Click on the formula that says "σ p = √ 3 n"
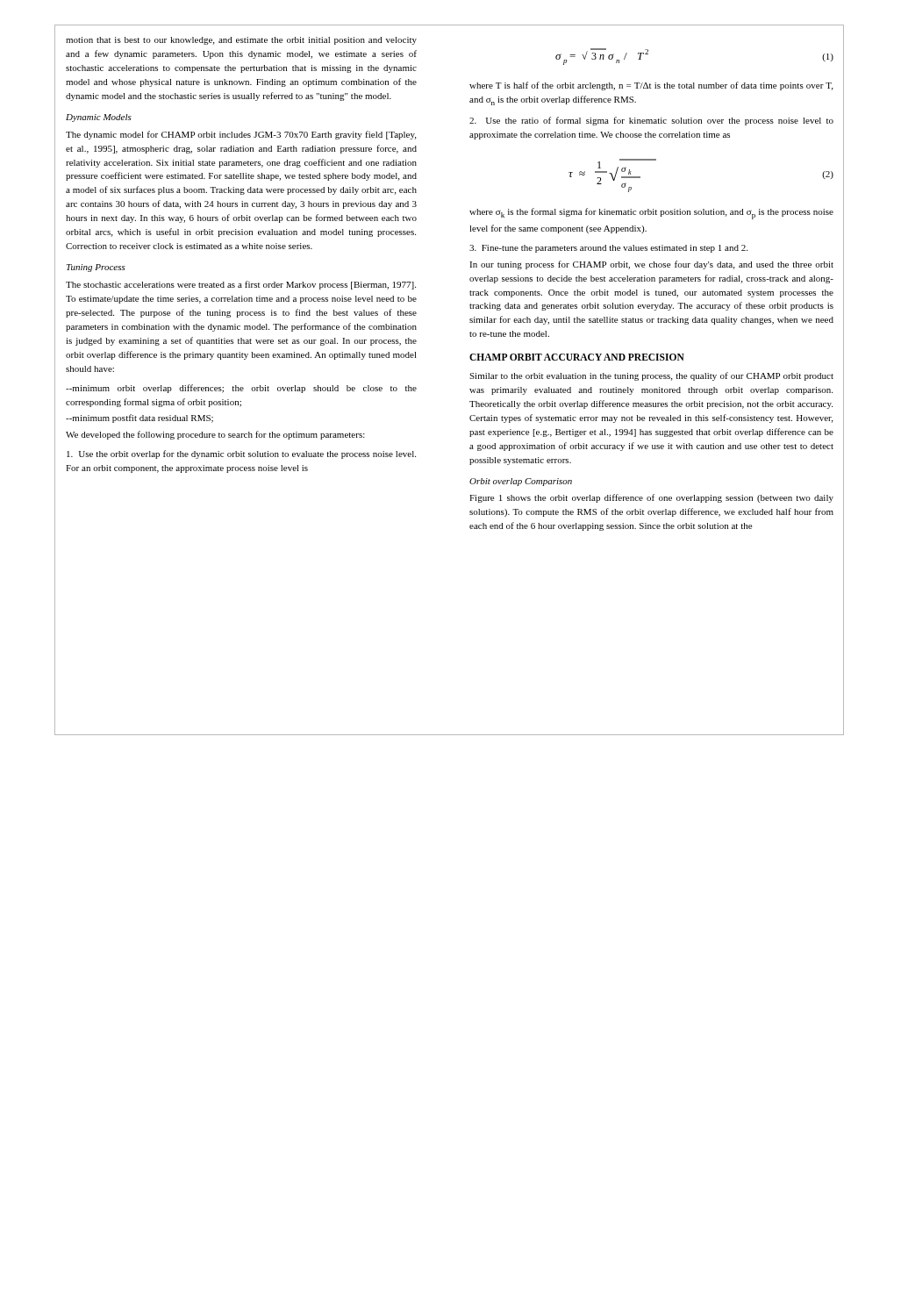The image size is (901, 1316). 651,56
